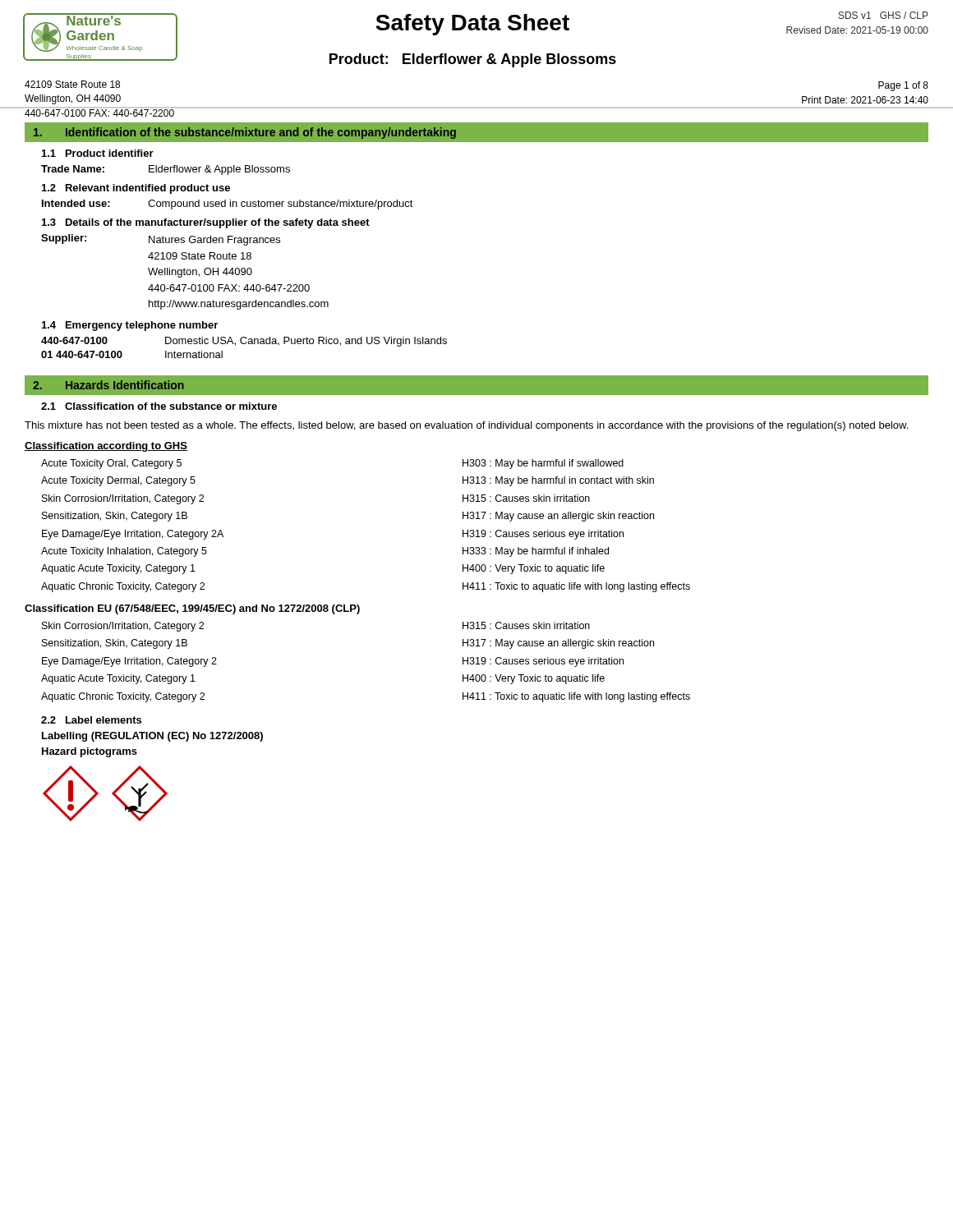Locate the text with the text "4 Emergency telephone number"

(x=130, y=324)
